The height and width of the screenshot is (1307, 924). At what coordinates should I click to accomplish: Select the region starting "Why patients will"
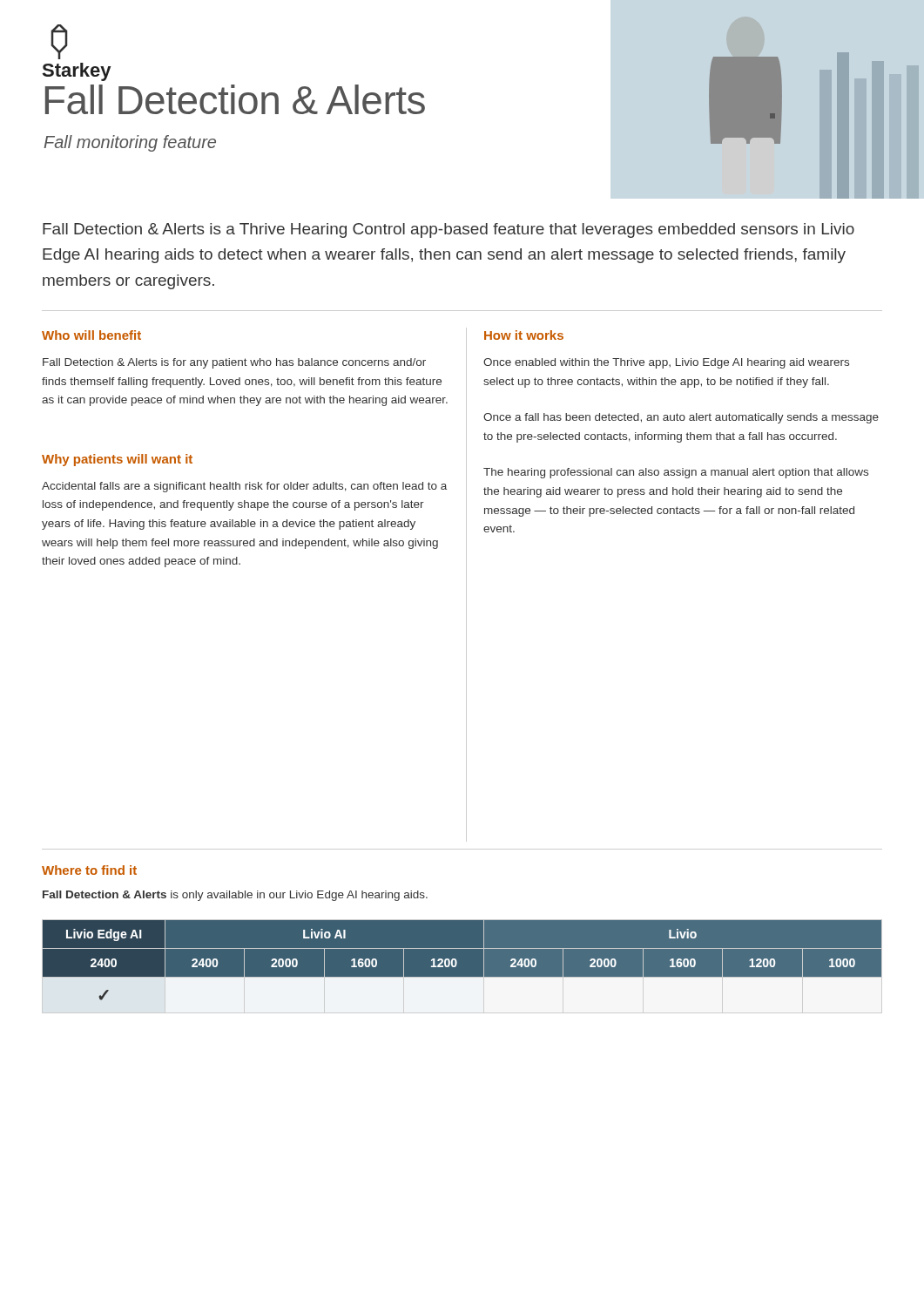point(117,460)
